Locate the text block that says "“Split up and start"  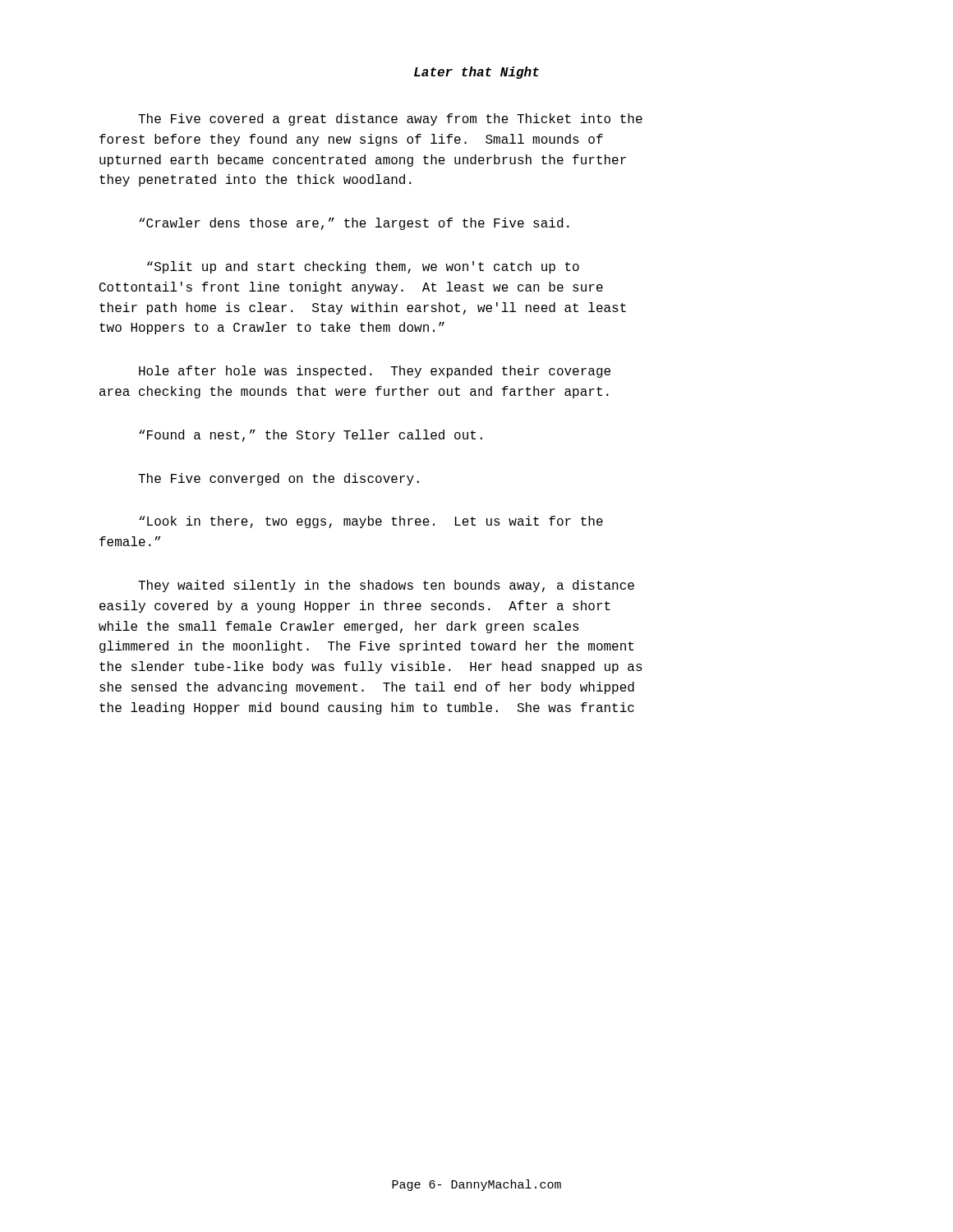coord(363,298)
